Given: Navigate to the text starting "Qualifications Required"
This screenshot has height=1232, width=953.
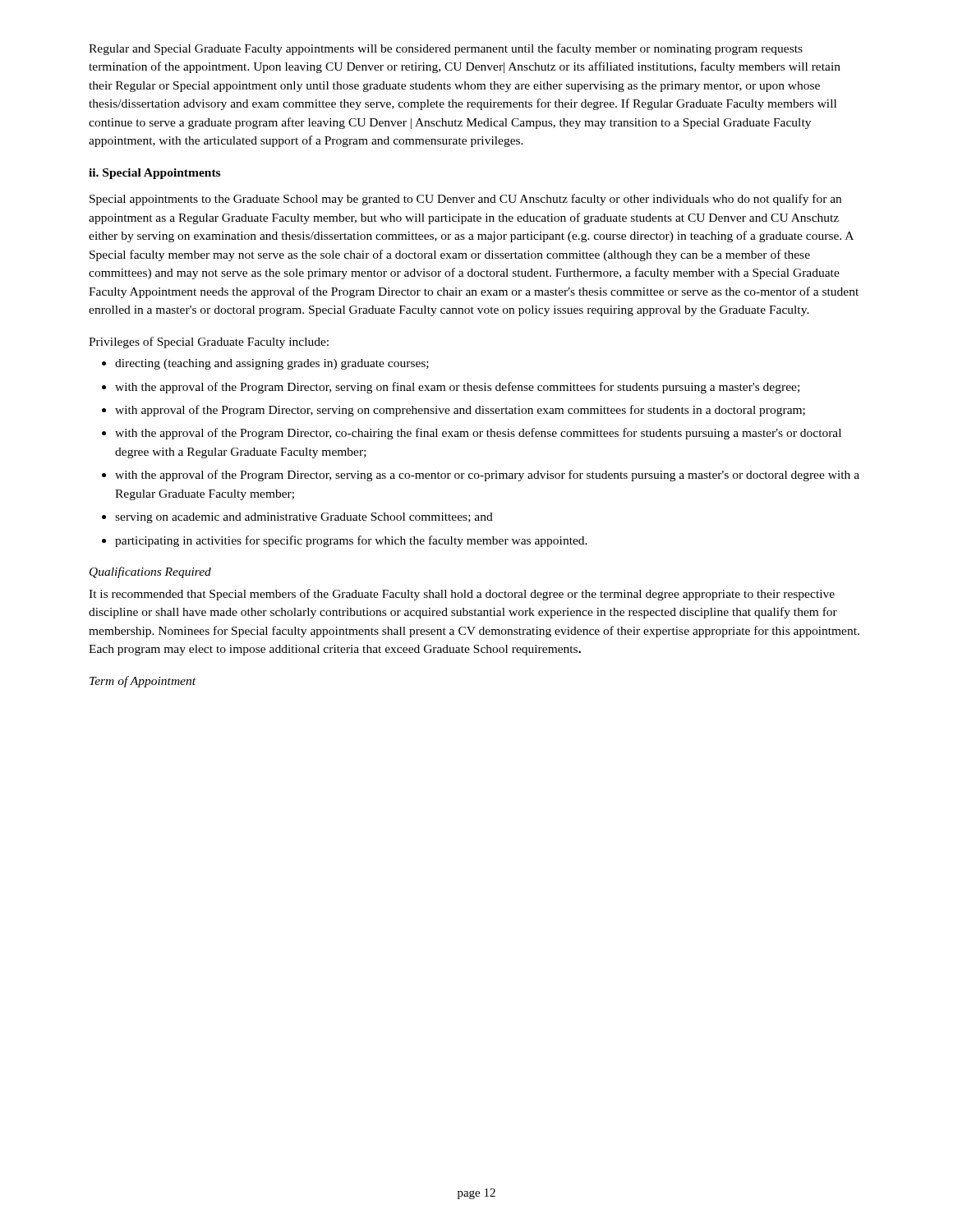Looking at the screenshot, I should [x=150, y=571].
